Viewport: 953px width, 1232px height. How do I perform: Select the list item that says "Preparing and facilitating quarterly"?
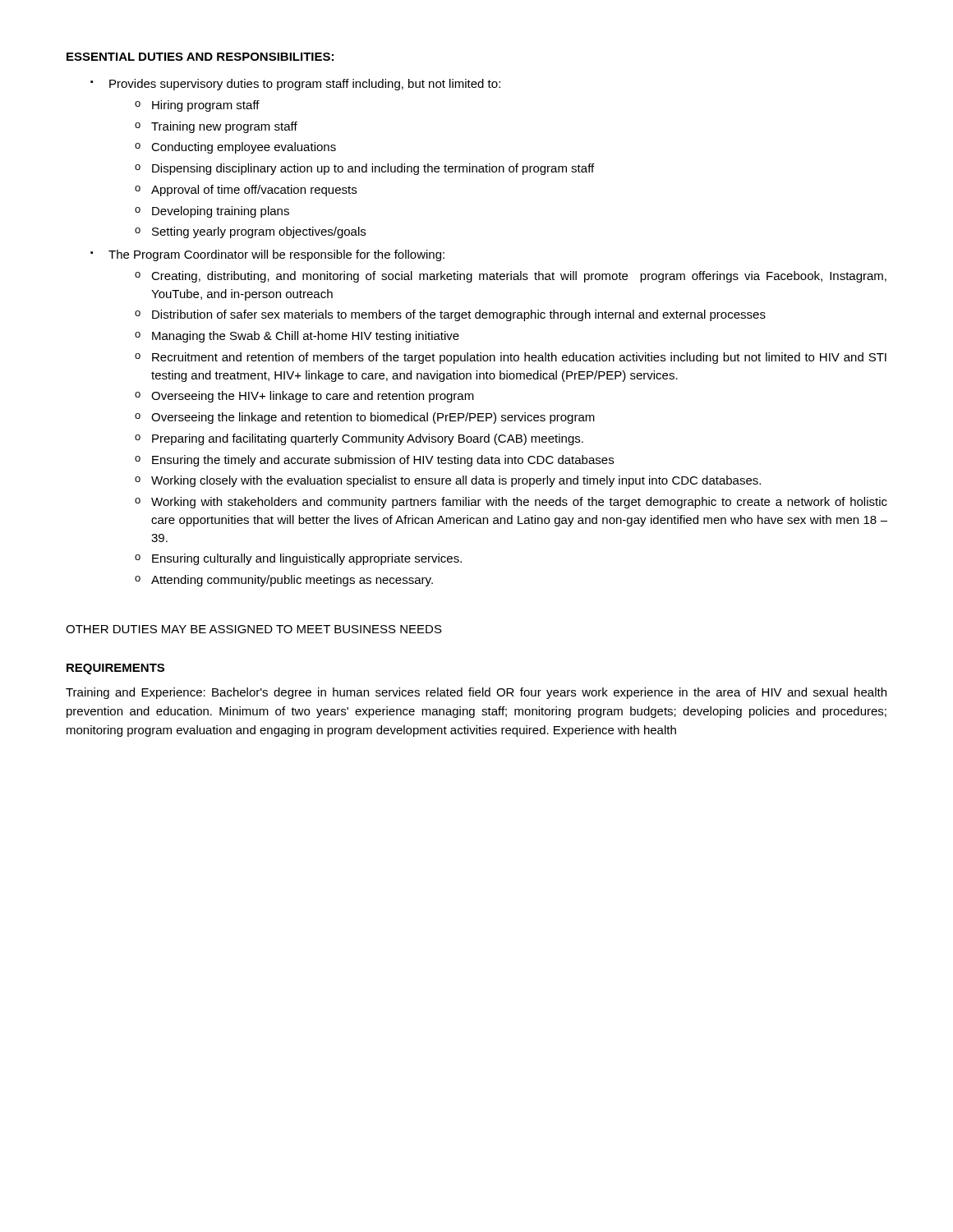(368, 438)
